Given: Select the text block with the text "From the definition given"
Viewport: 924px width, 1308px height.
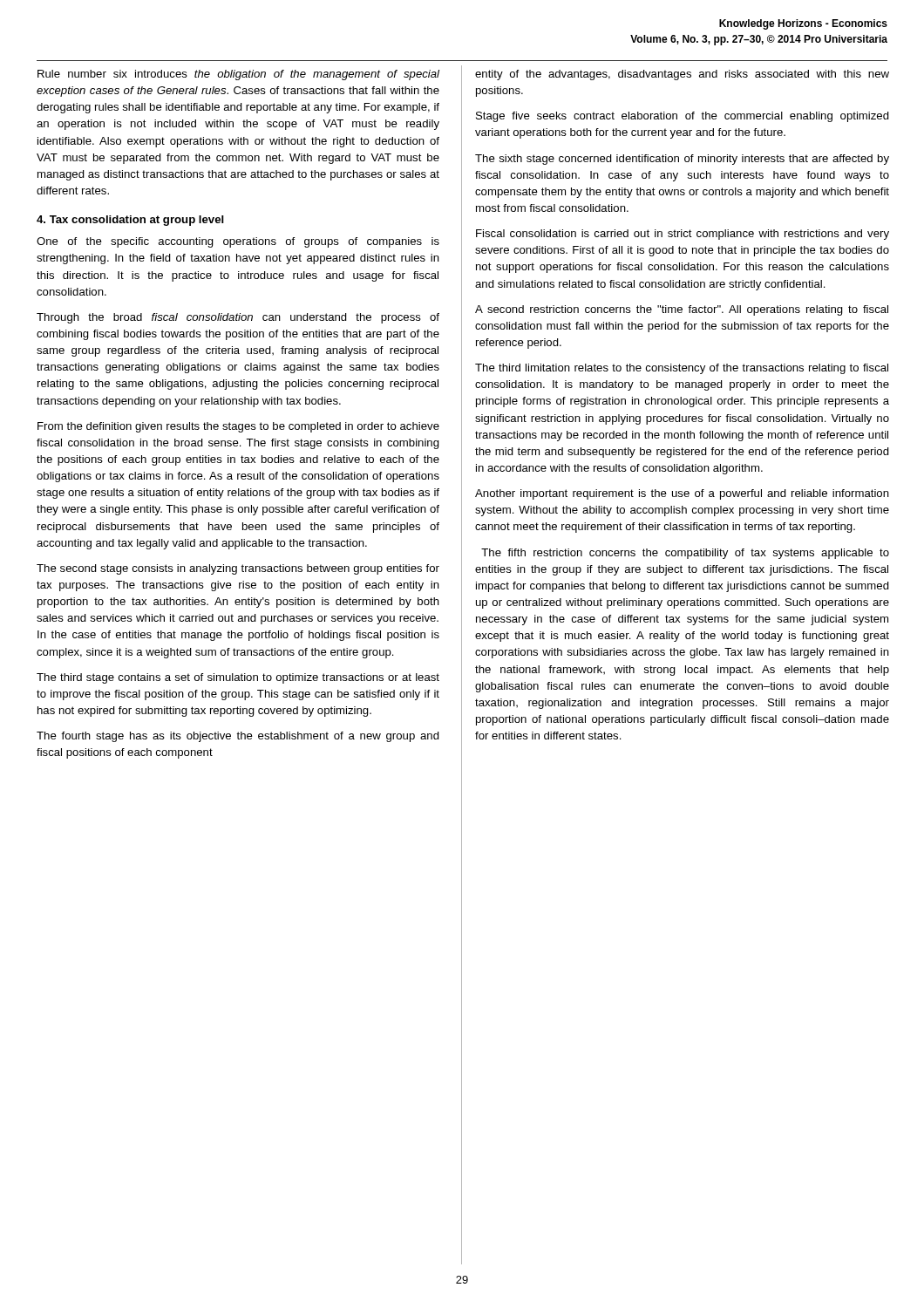Looking at the screenshot, I should click(238, 484).
